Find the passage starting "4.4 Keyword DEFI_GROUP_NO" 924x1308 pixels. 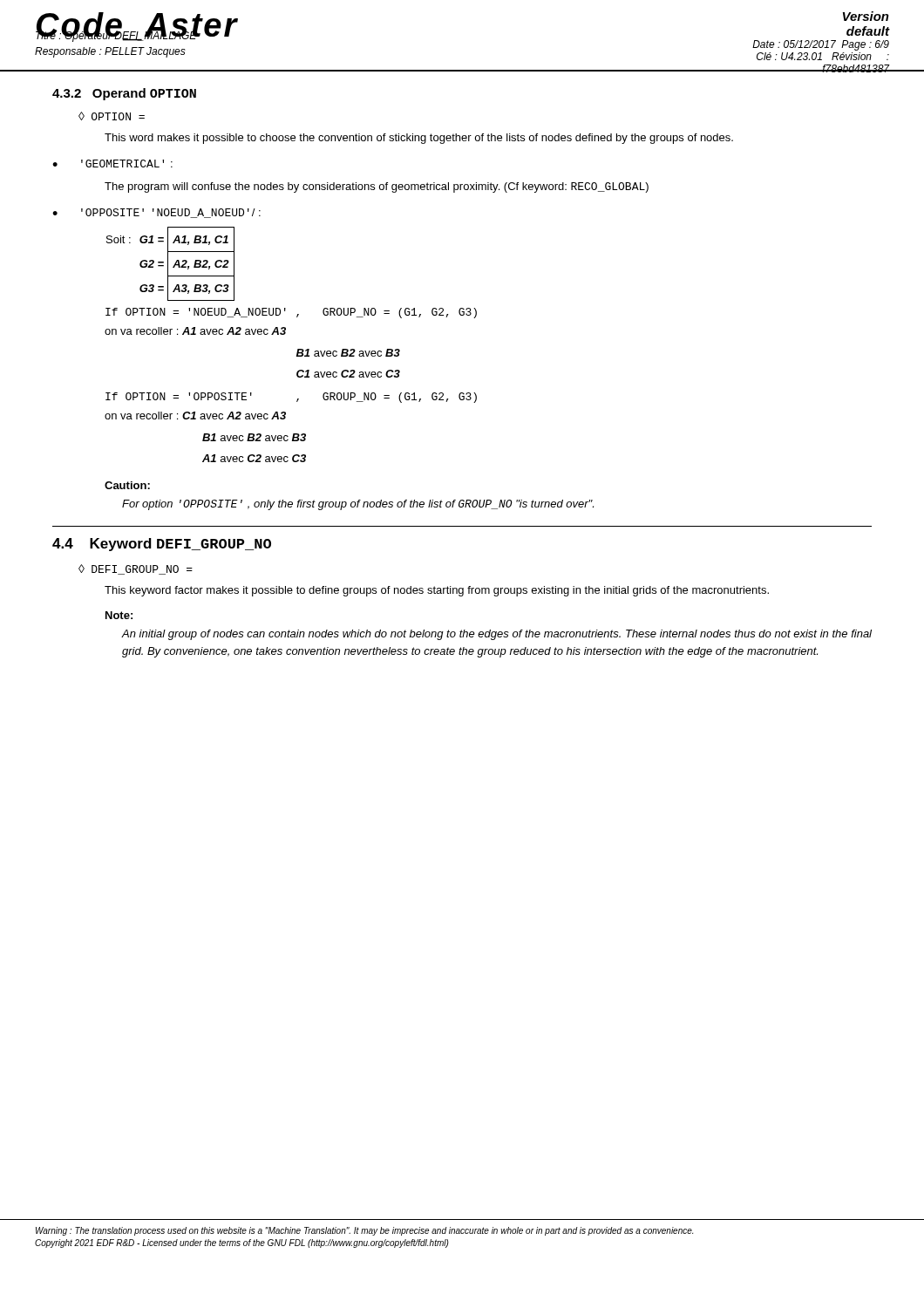162,544
